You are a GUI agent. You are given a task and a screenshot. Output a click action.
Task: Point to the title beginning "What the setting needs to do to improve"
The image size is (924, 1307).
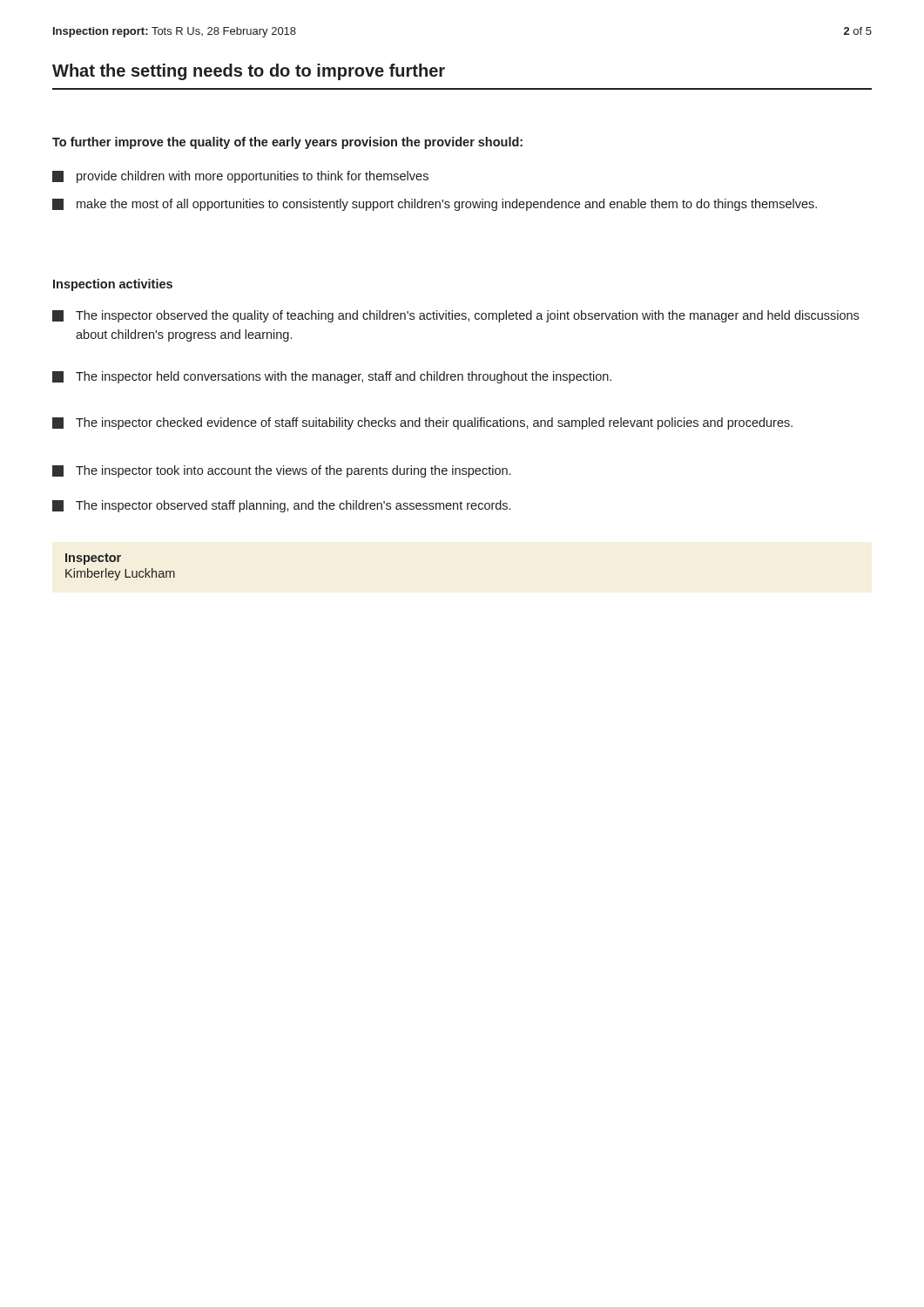tap(249, 71)
